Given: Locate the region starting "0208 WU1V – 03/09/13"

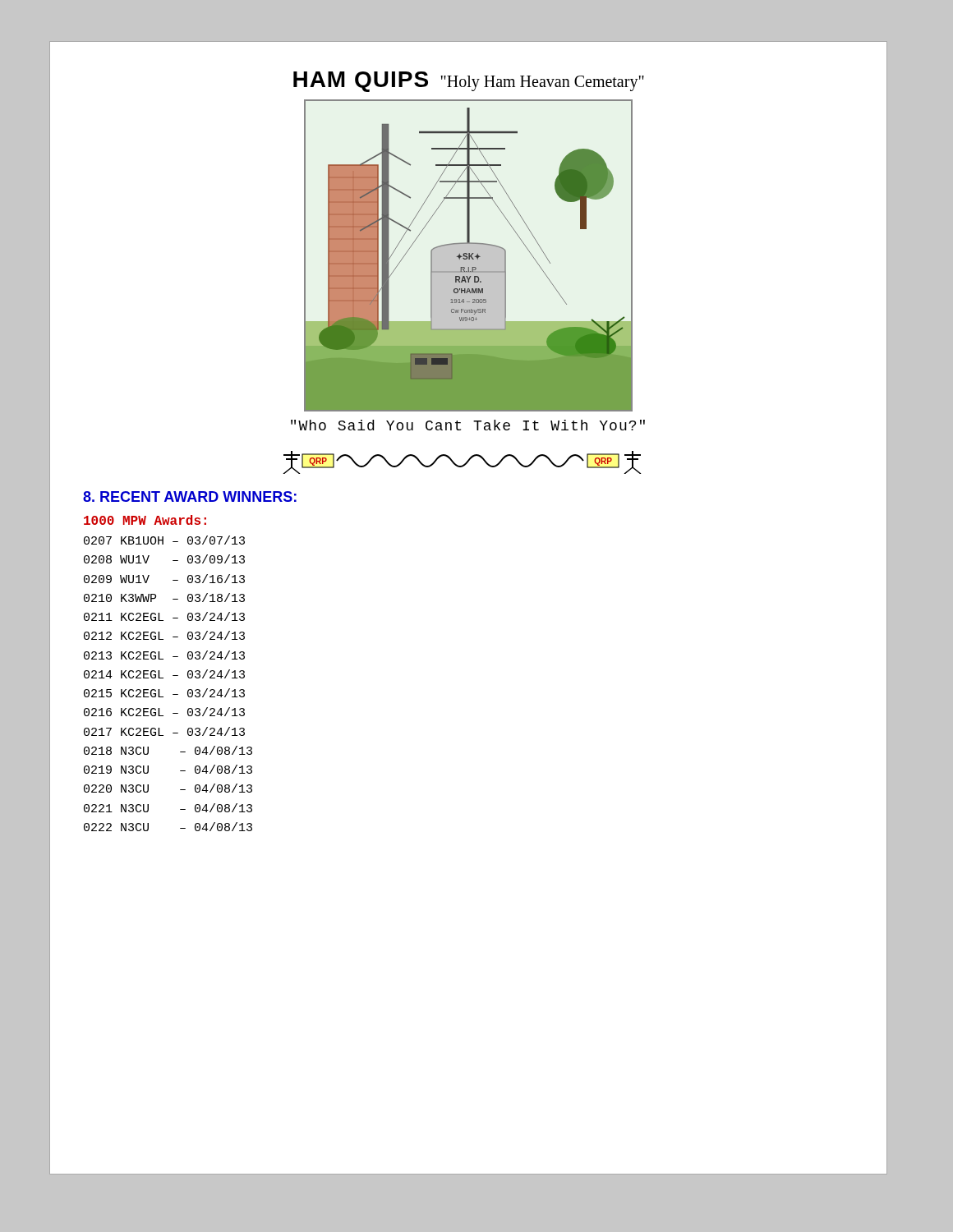Looking at the screenshot, I should click(x=164, y=561).
